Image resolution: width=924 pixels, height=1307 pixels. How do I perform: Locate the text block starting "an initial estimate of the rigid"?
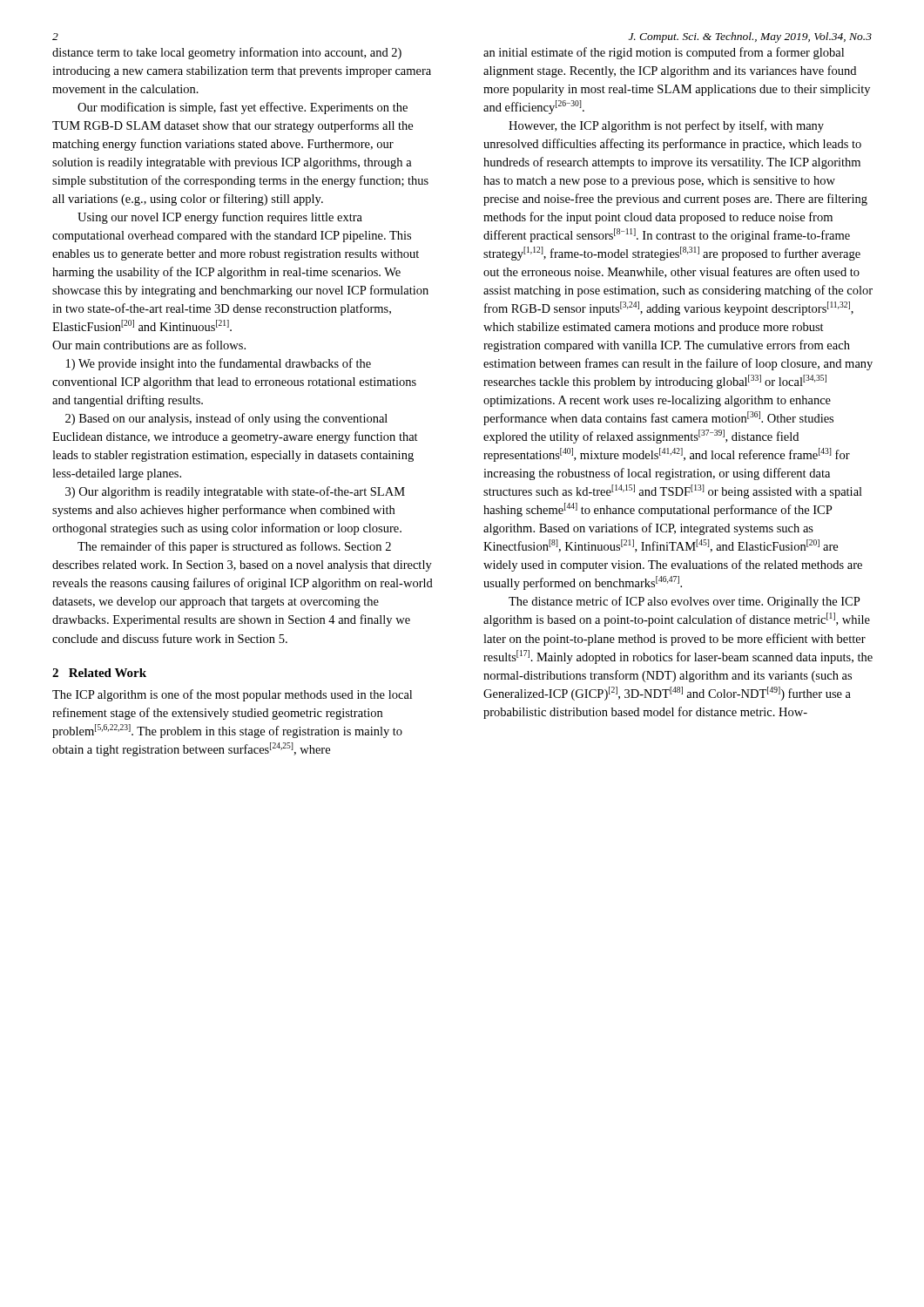678,382
